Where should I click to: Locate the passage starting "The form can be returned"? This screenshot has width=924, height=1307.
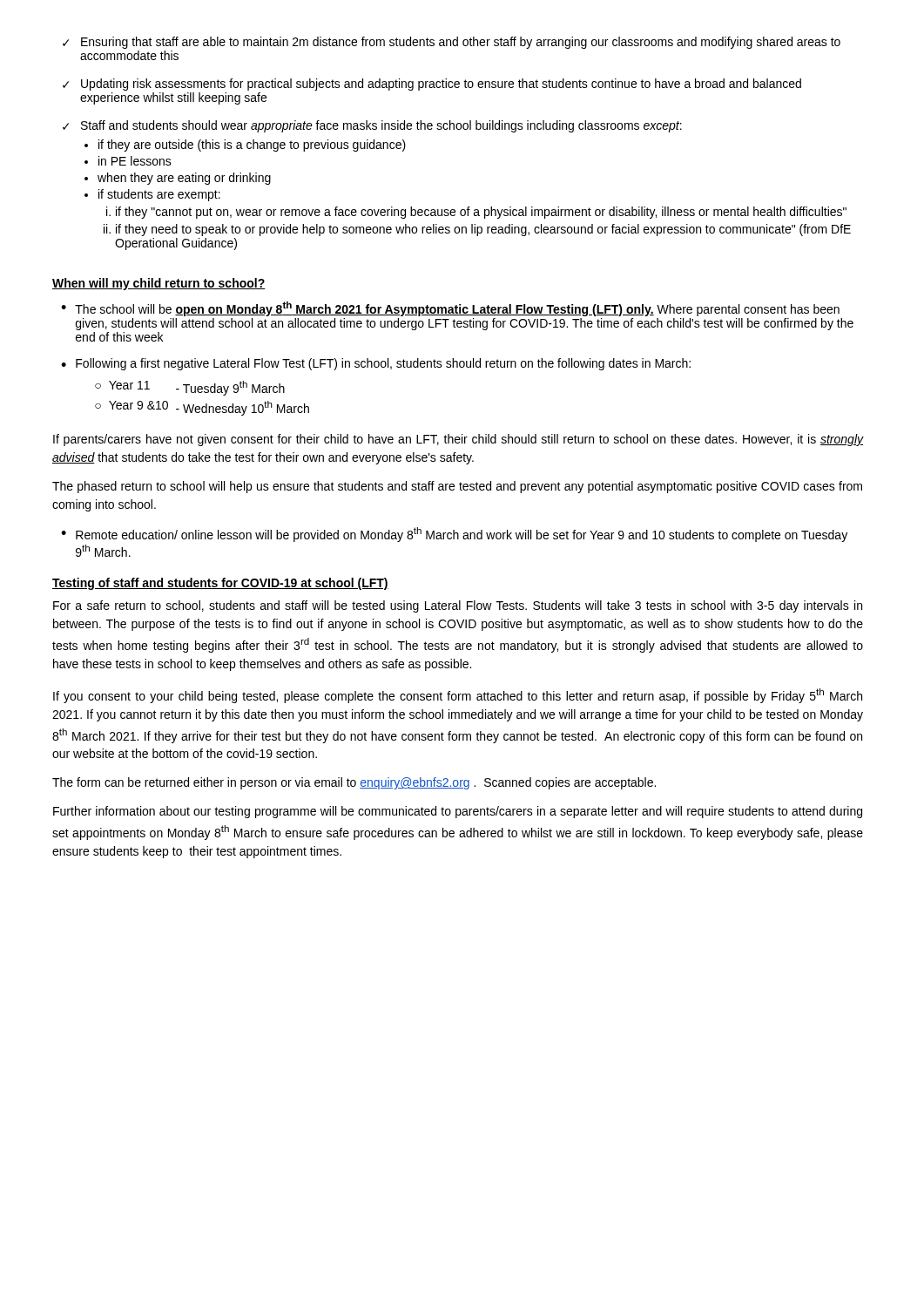[355, 783]
